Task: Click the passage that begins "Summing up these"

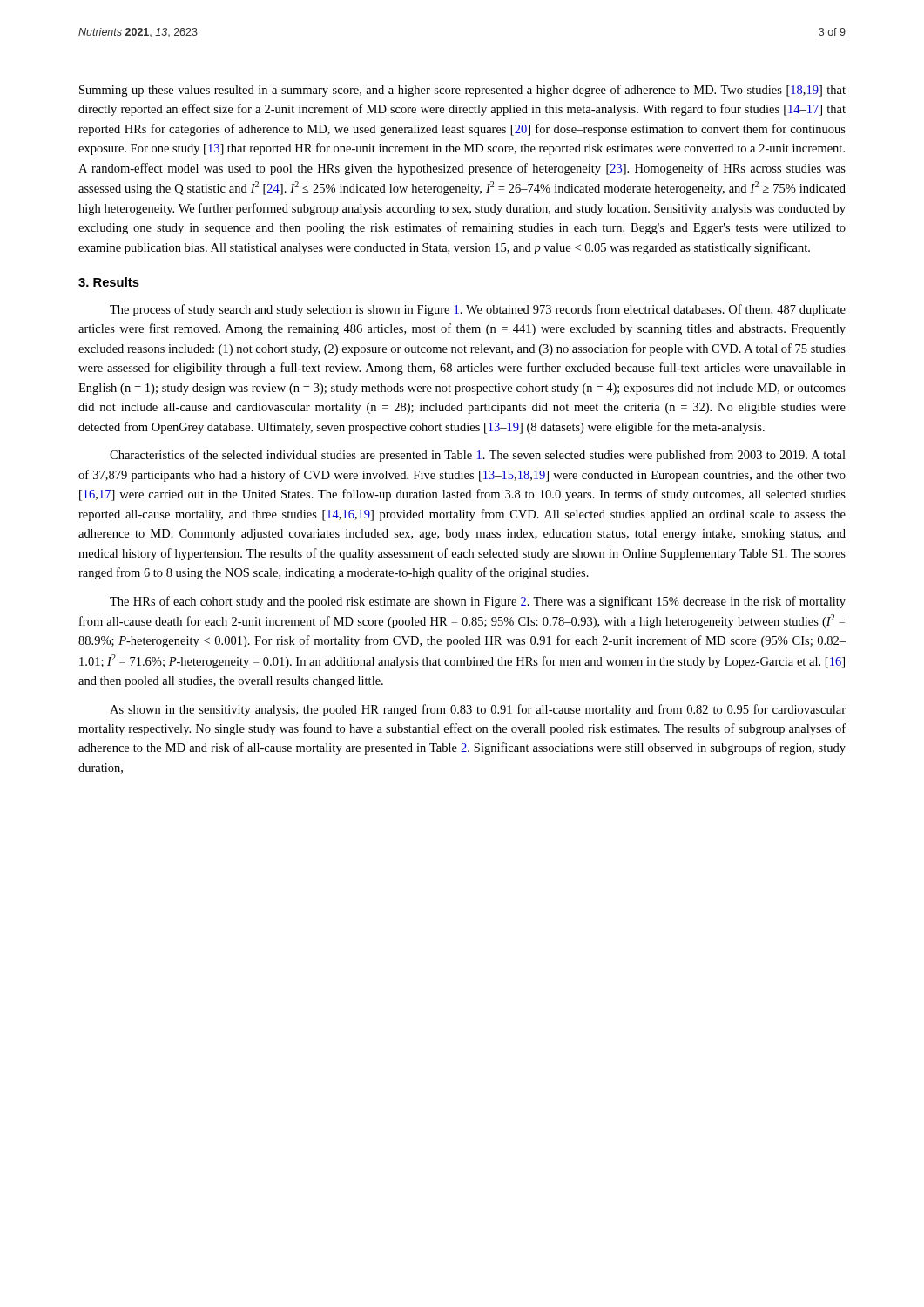Action: click(462, 169)
